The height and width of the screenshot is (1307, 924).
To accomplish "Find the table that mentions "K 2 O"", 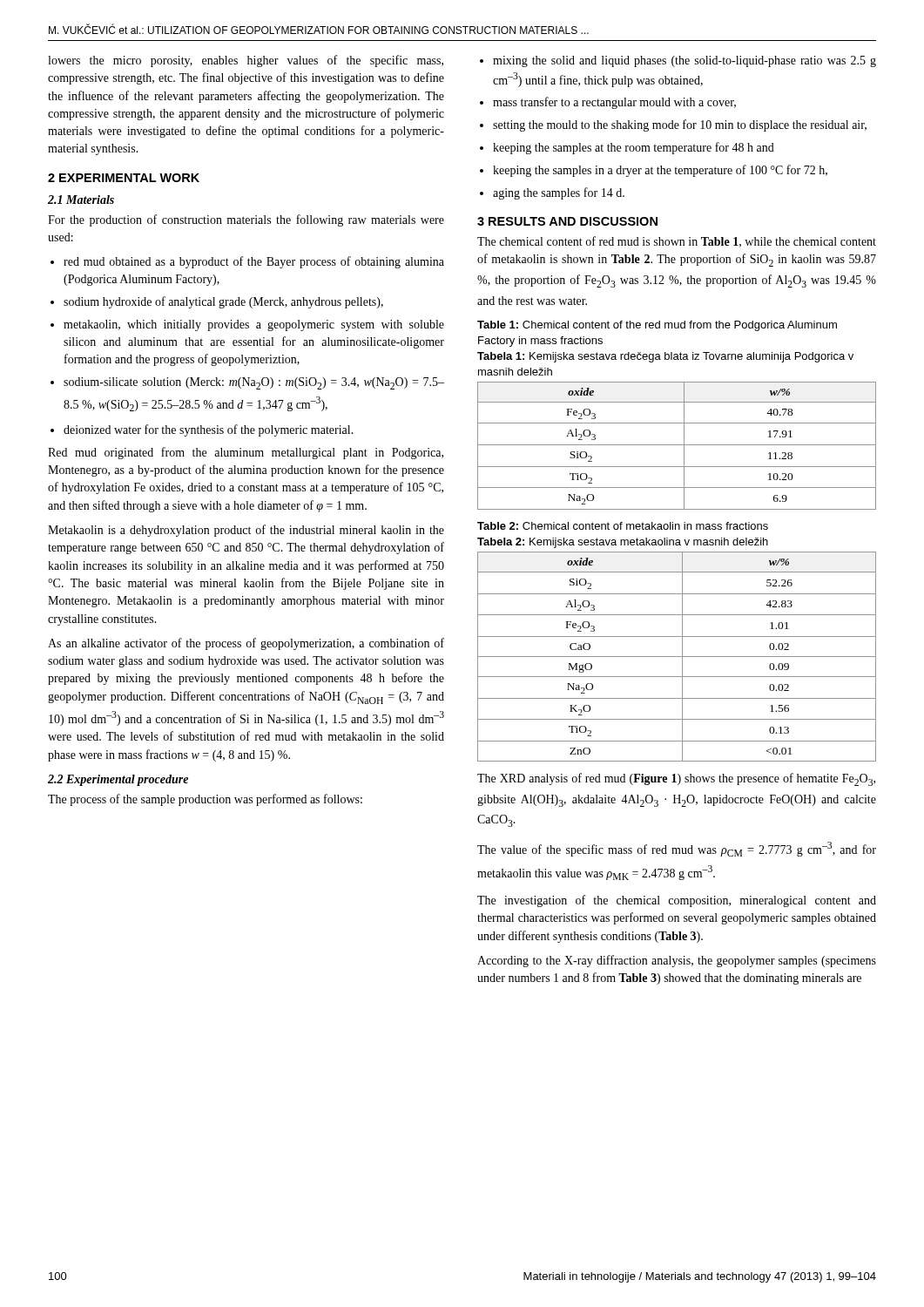I will click(677, 657).
